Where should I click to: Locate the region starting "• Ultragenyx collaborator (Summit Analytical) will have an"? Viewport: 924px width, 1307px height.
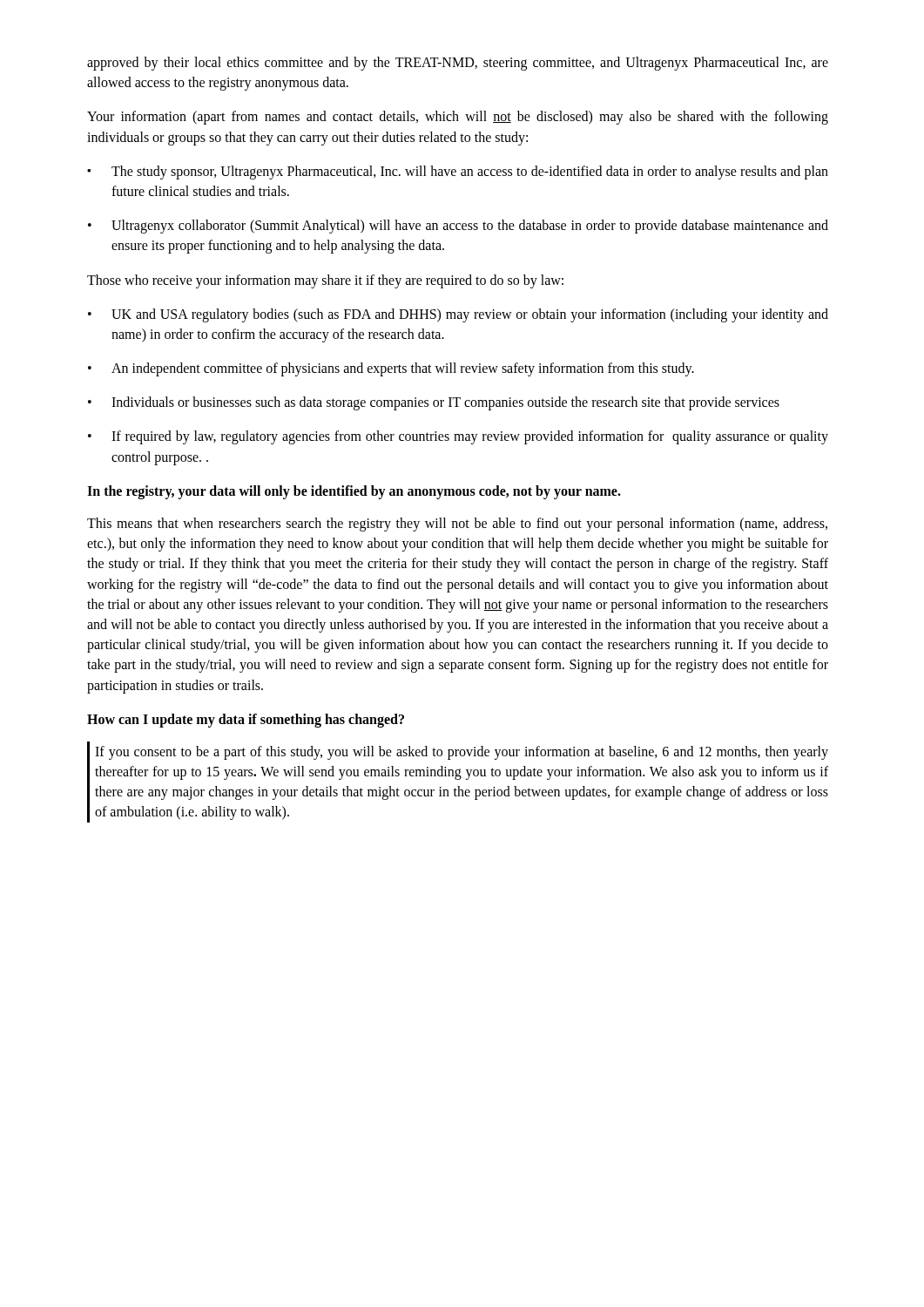[458, 236]
